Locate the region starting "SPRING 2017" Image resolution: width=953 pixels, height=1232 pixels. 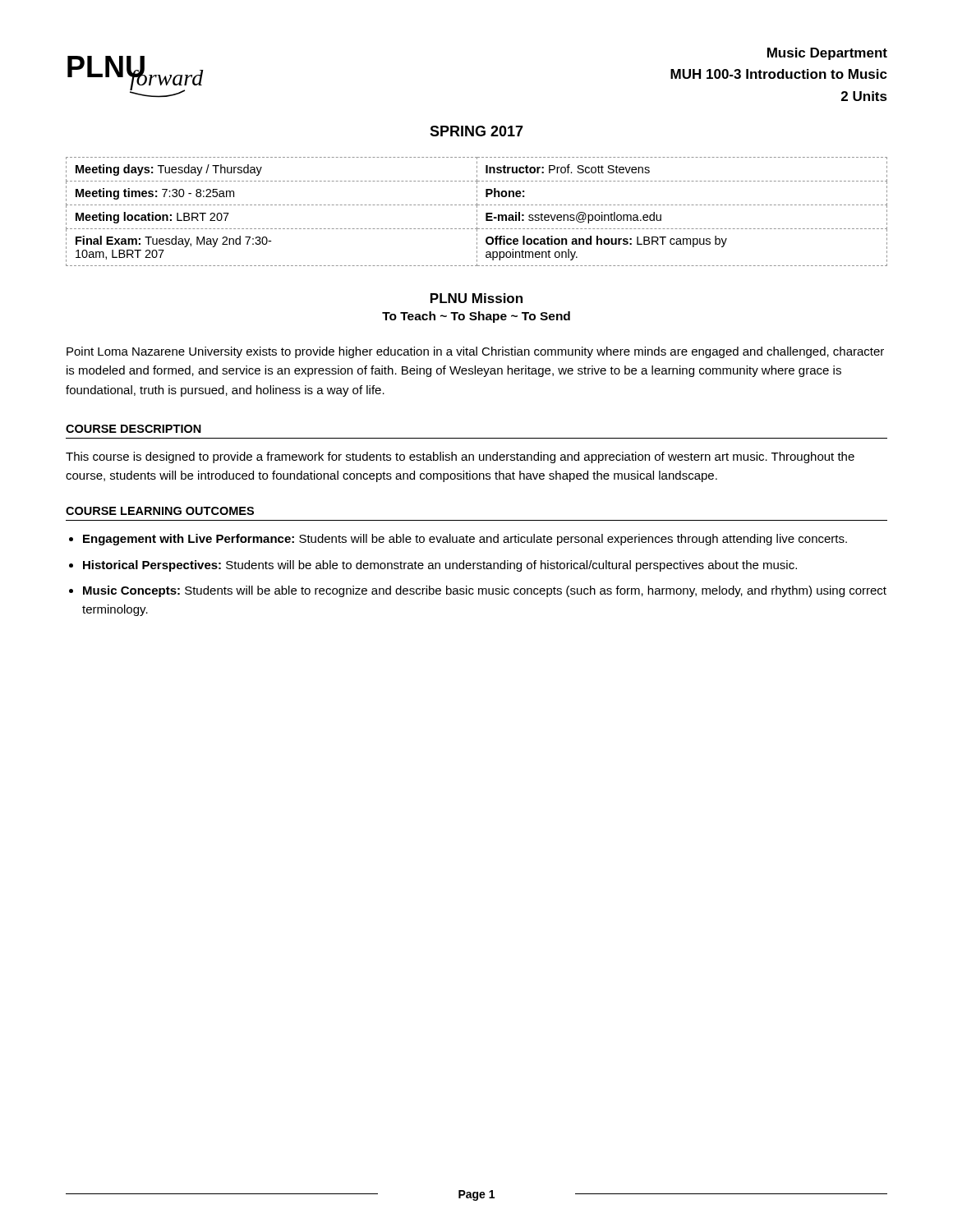pos(476,131)
